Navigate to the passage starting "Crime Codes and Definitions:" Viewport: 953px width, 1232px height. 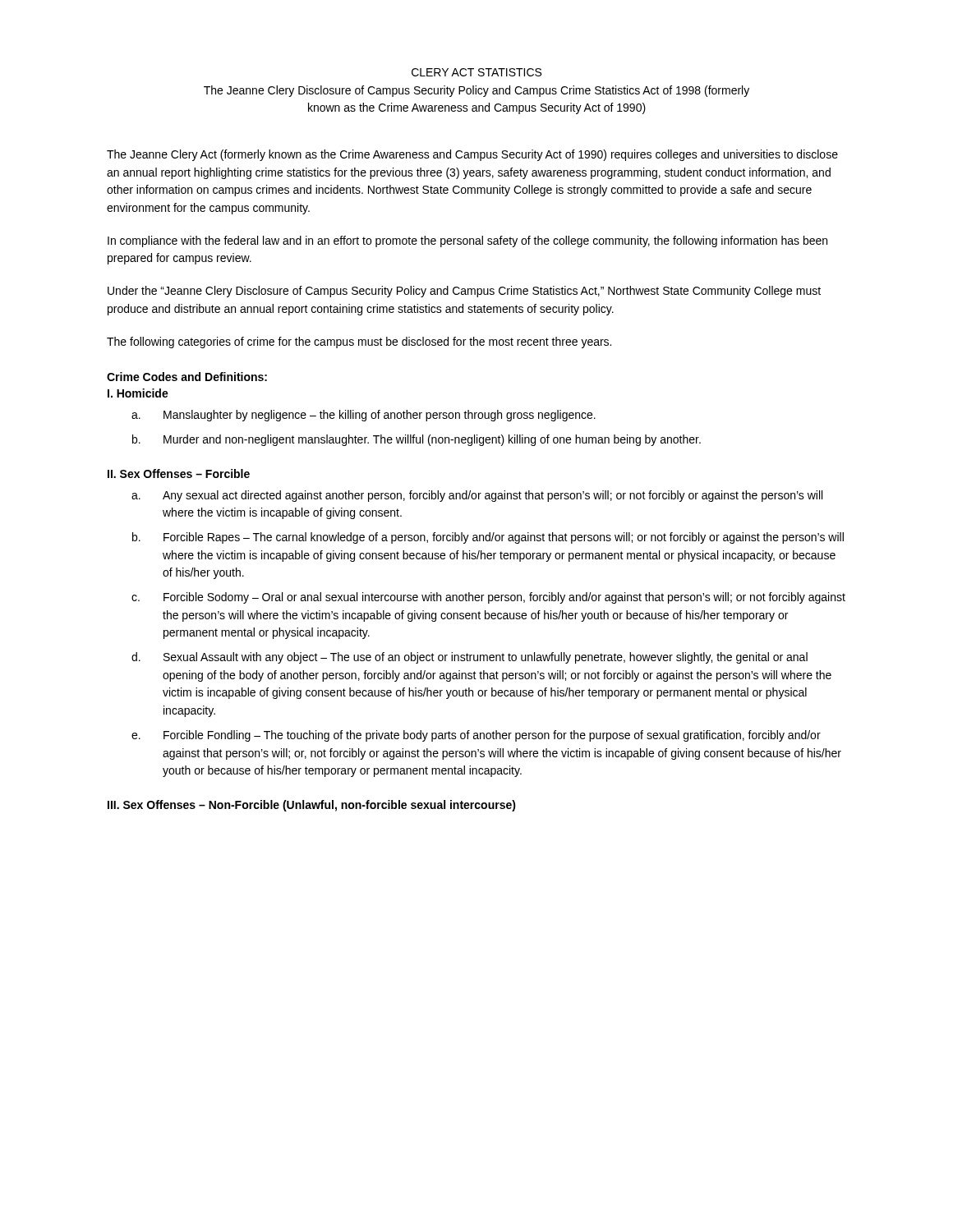point(187,377)
